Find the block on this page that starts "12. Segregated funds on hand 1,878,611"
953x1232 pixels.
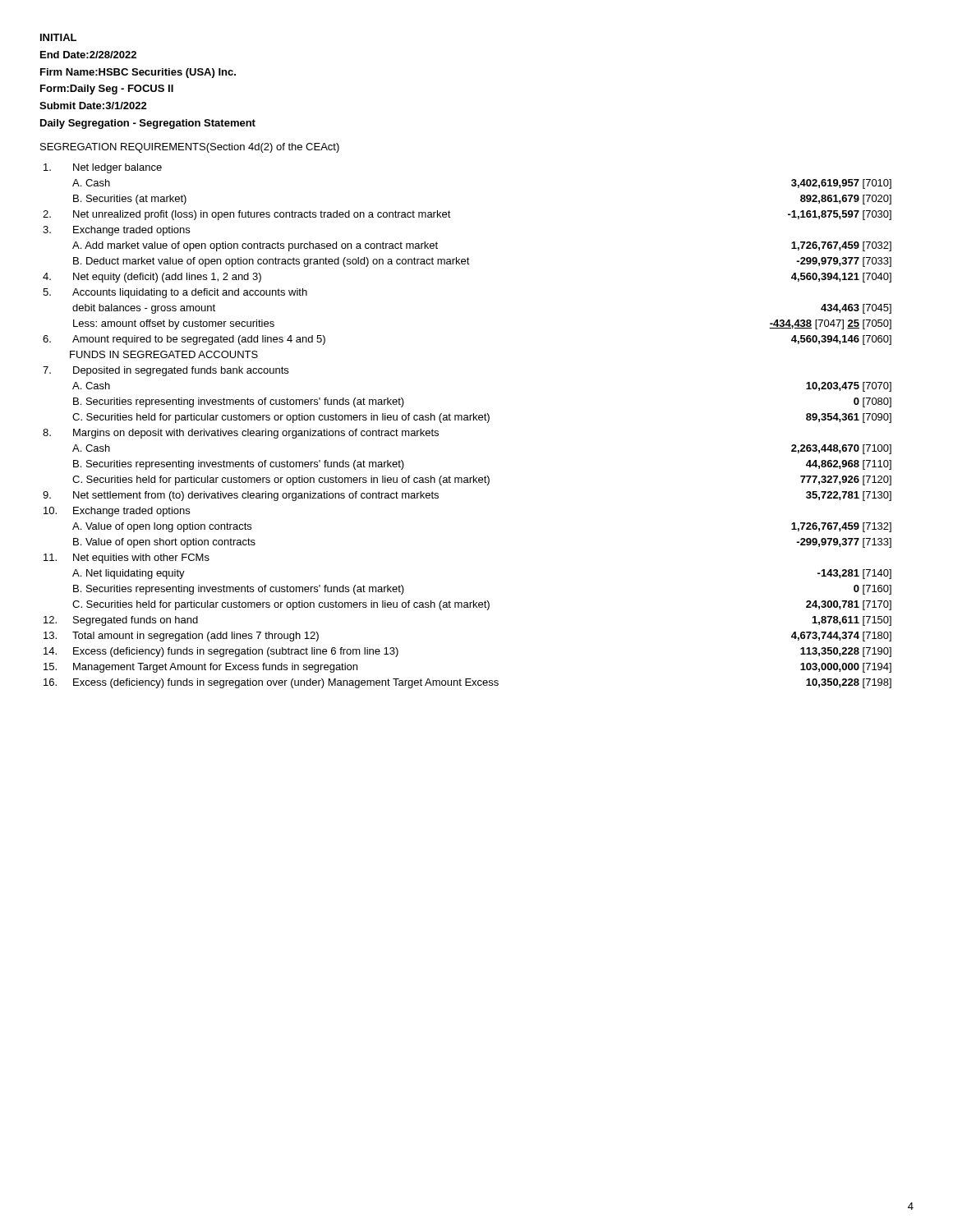click(134, 621)
